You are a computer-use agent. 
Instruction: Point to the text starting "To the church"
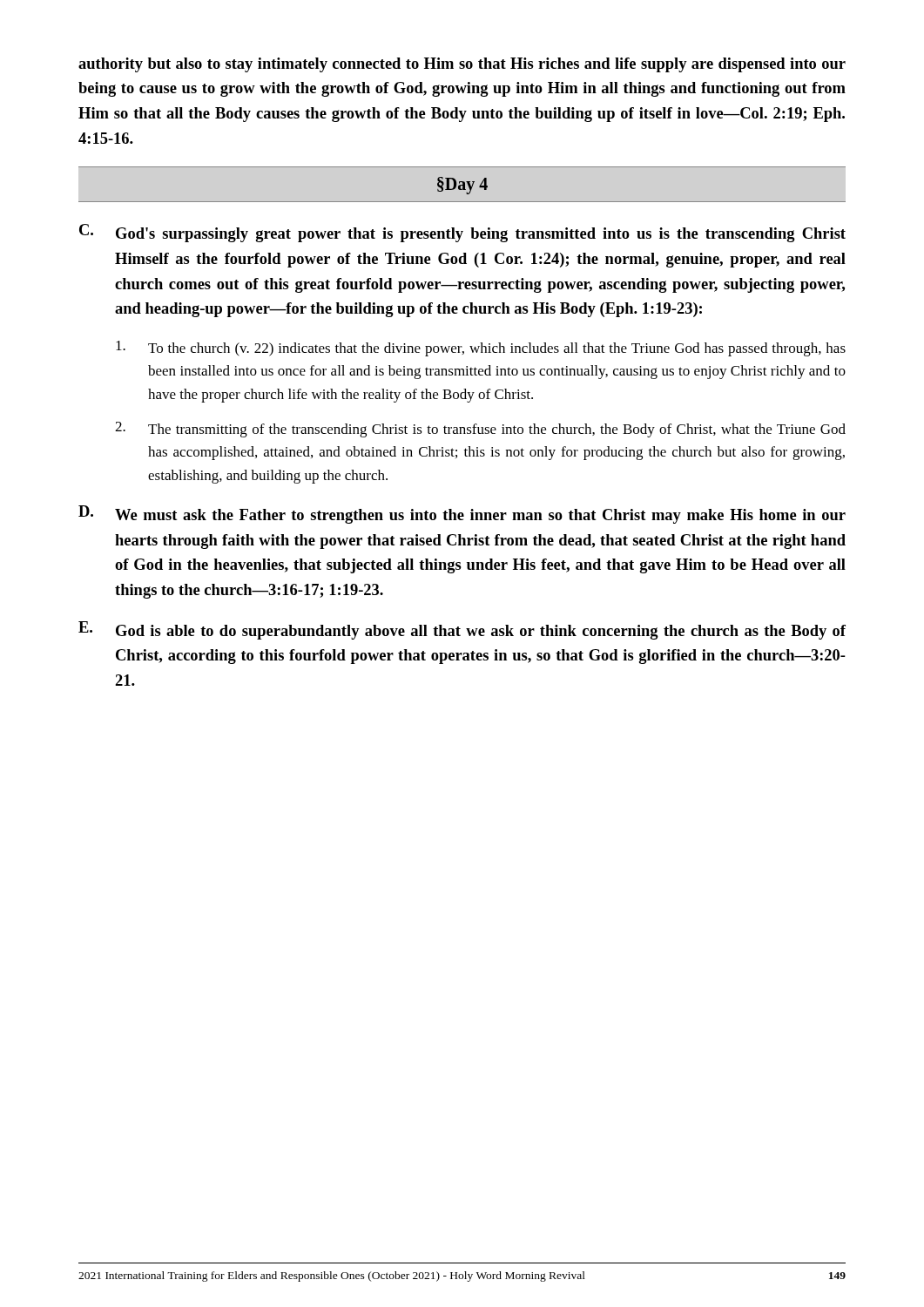tap(480, 372)
